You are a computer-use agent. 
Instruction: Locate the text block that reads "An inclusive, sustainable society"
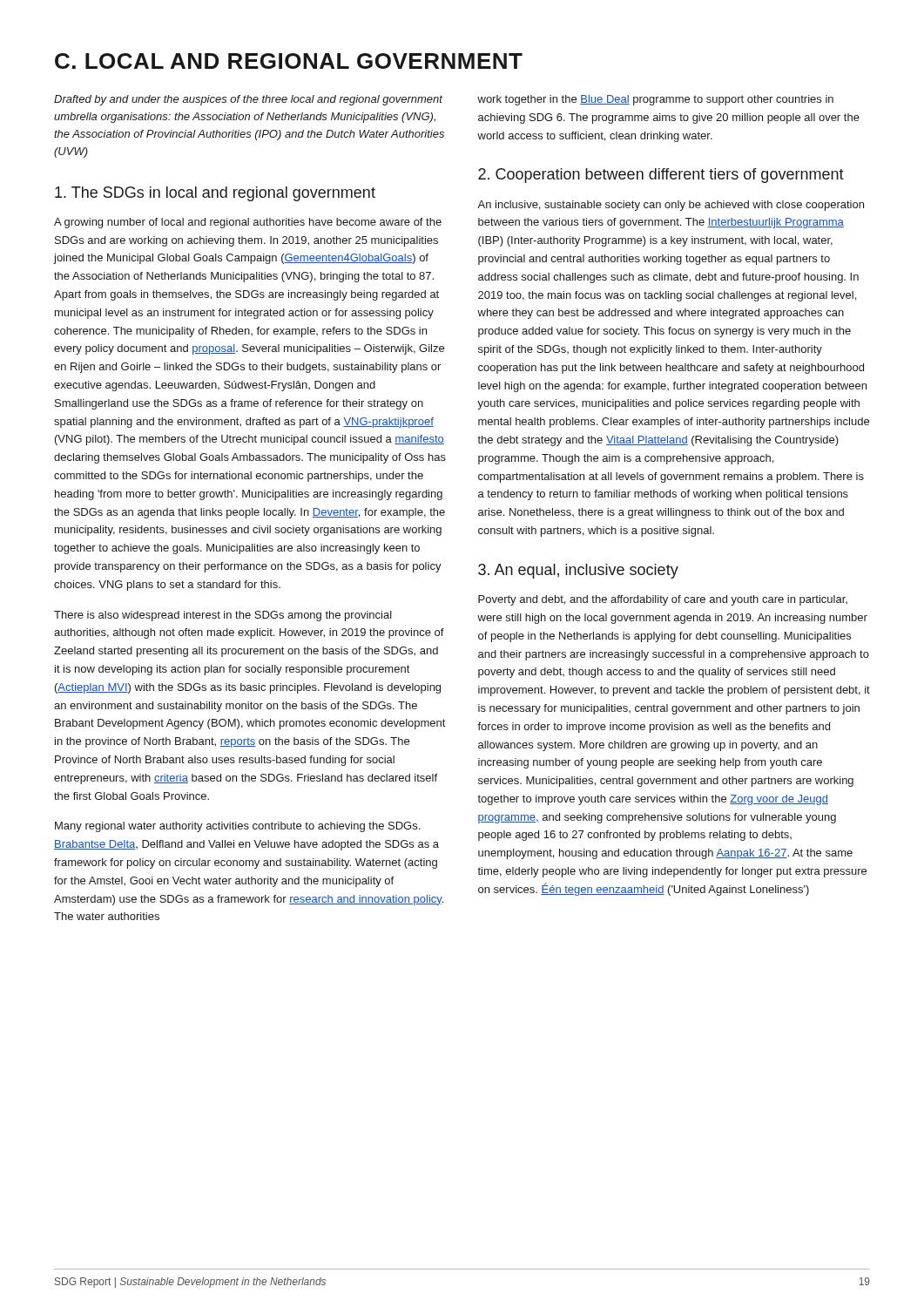coord(674,368)
